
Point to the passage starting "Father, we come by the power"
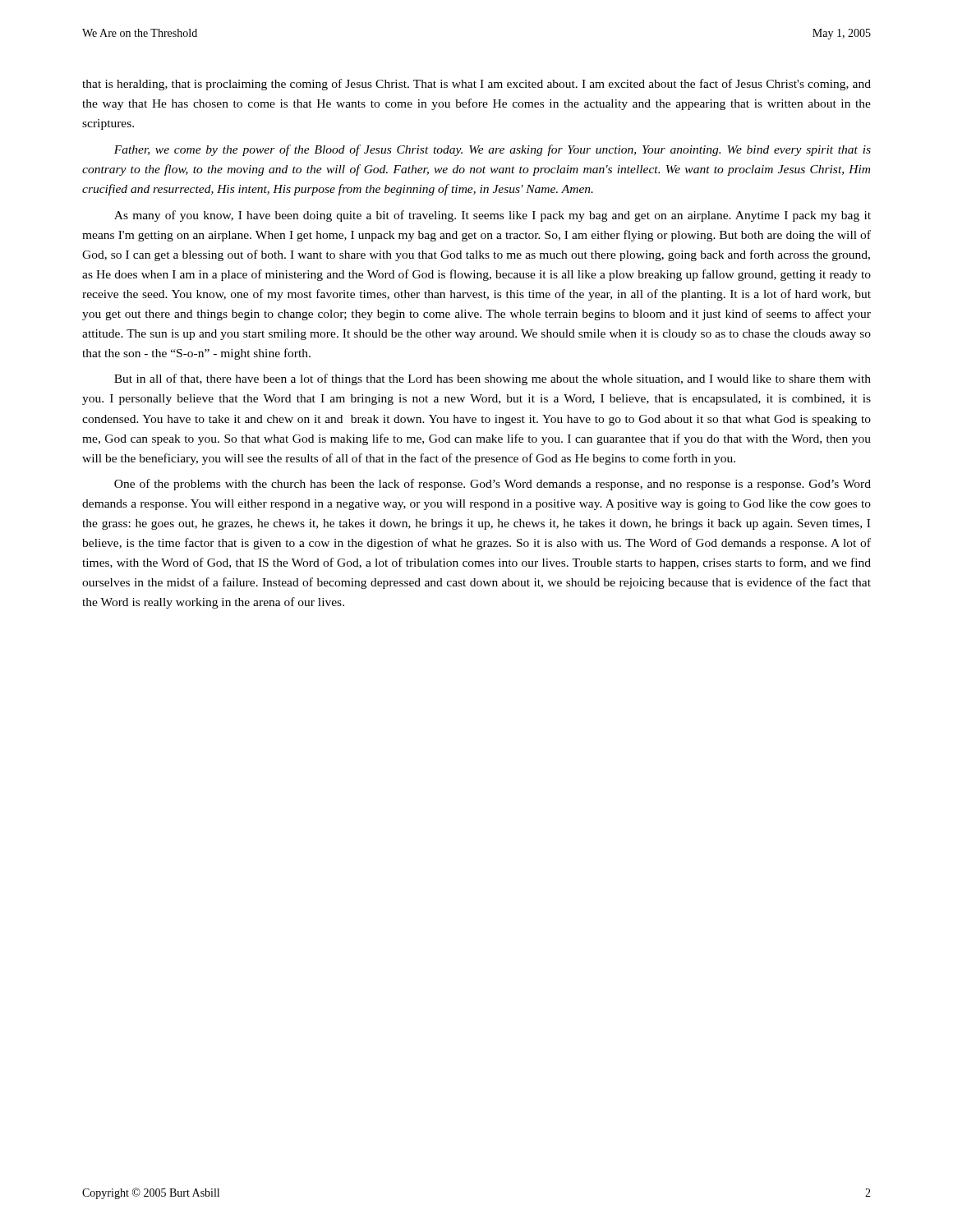476,169
